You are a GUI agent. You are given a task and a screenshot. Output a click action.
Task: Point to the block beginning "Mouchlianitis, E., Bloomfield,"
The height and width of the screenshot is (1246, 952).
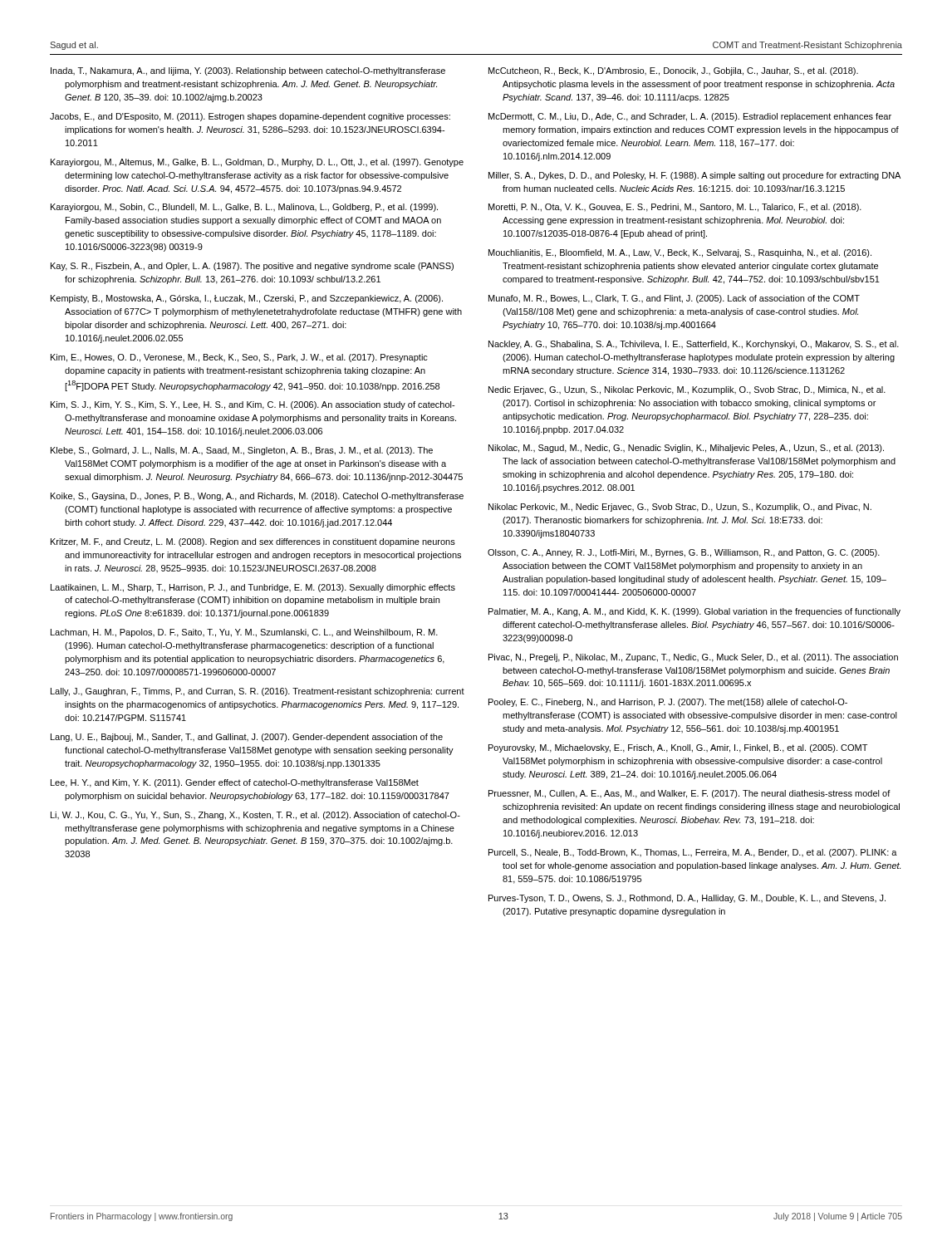(x=684, y=266)
